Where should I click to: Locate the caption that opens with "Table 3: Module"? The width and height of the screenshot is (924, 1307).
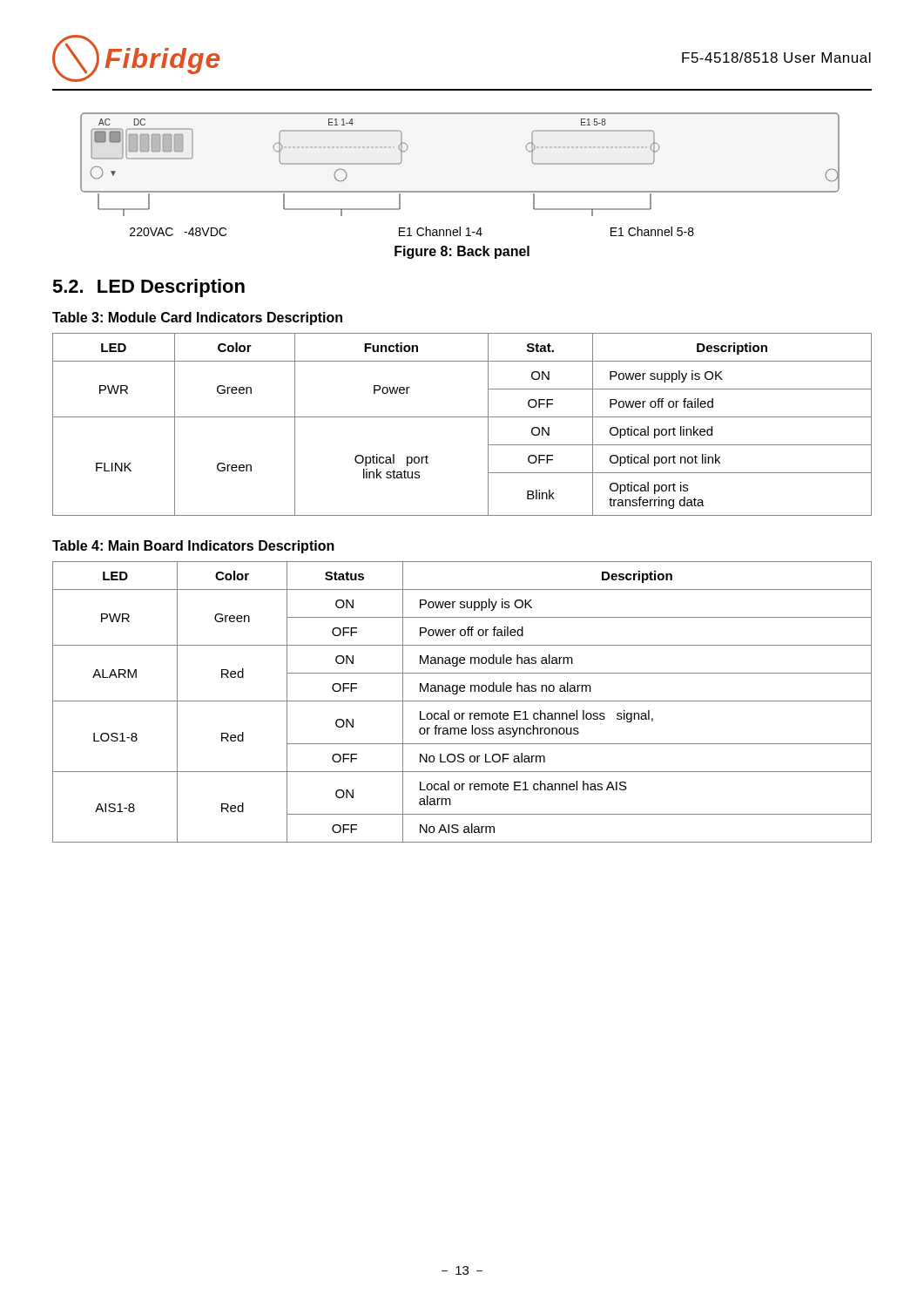point(198,318)
